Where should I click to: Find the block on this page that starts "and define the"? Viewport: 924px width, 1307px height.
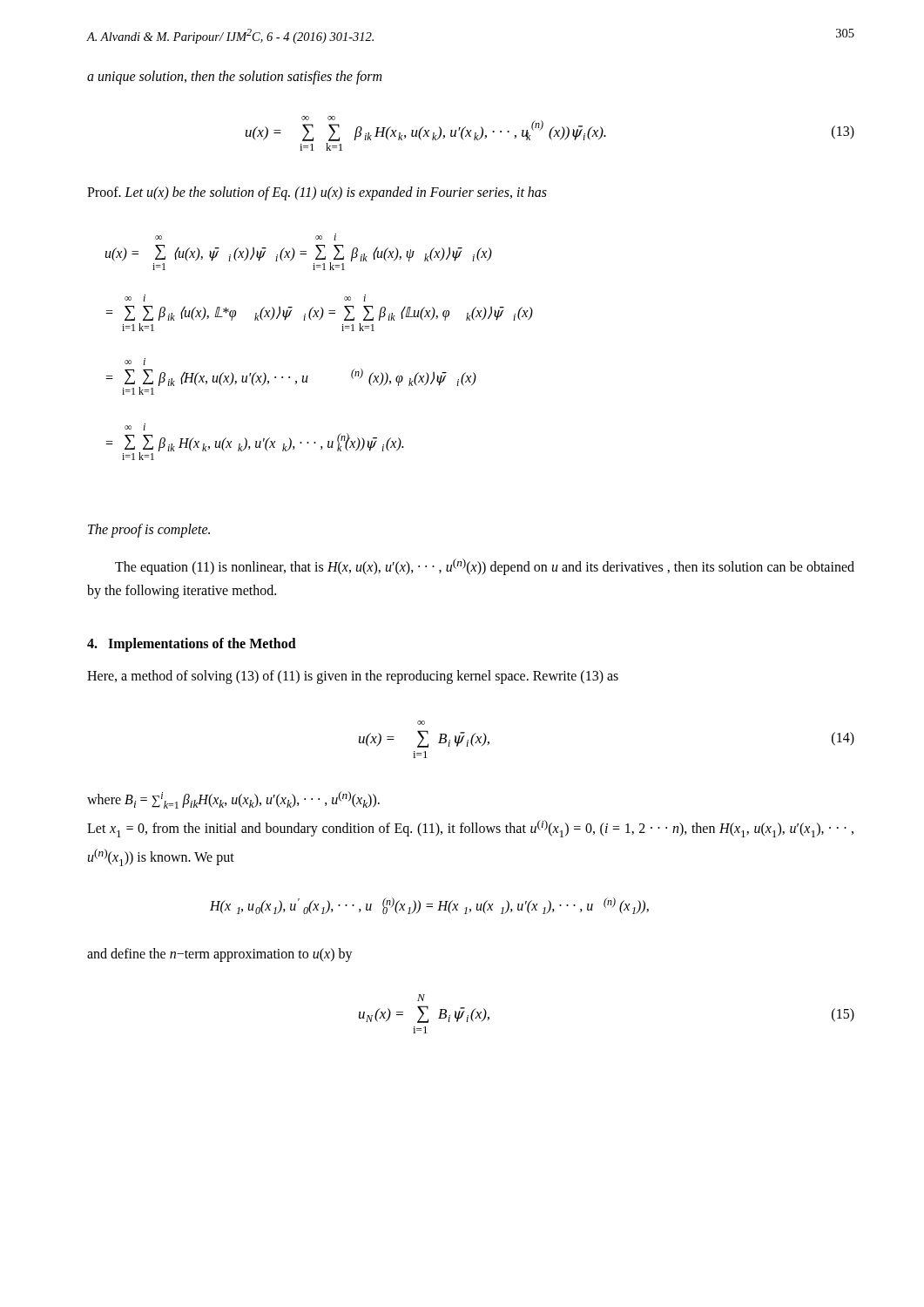point(220,954)
